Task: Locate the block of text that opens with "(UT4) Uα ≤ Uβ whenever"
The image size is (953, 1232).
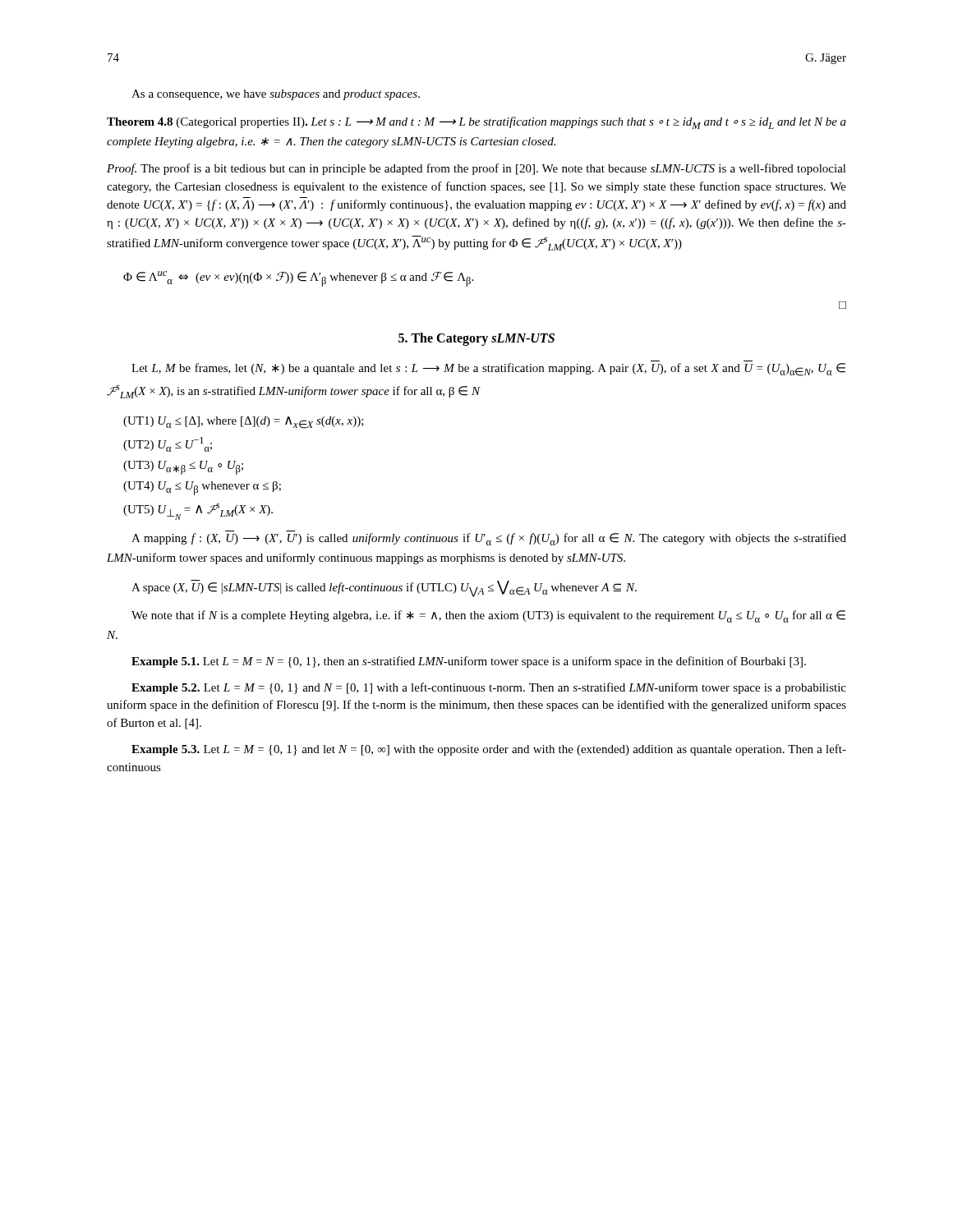Action: [x=202, y=487]
